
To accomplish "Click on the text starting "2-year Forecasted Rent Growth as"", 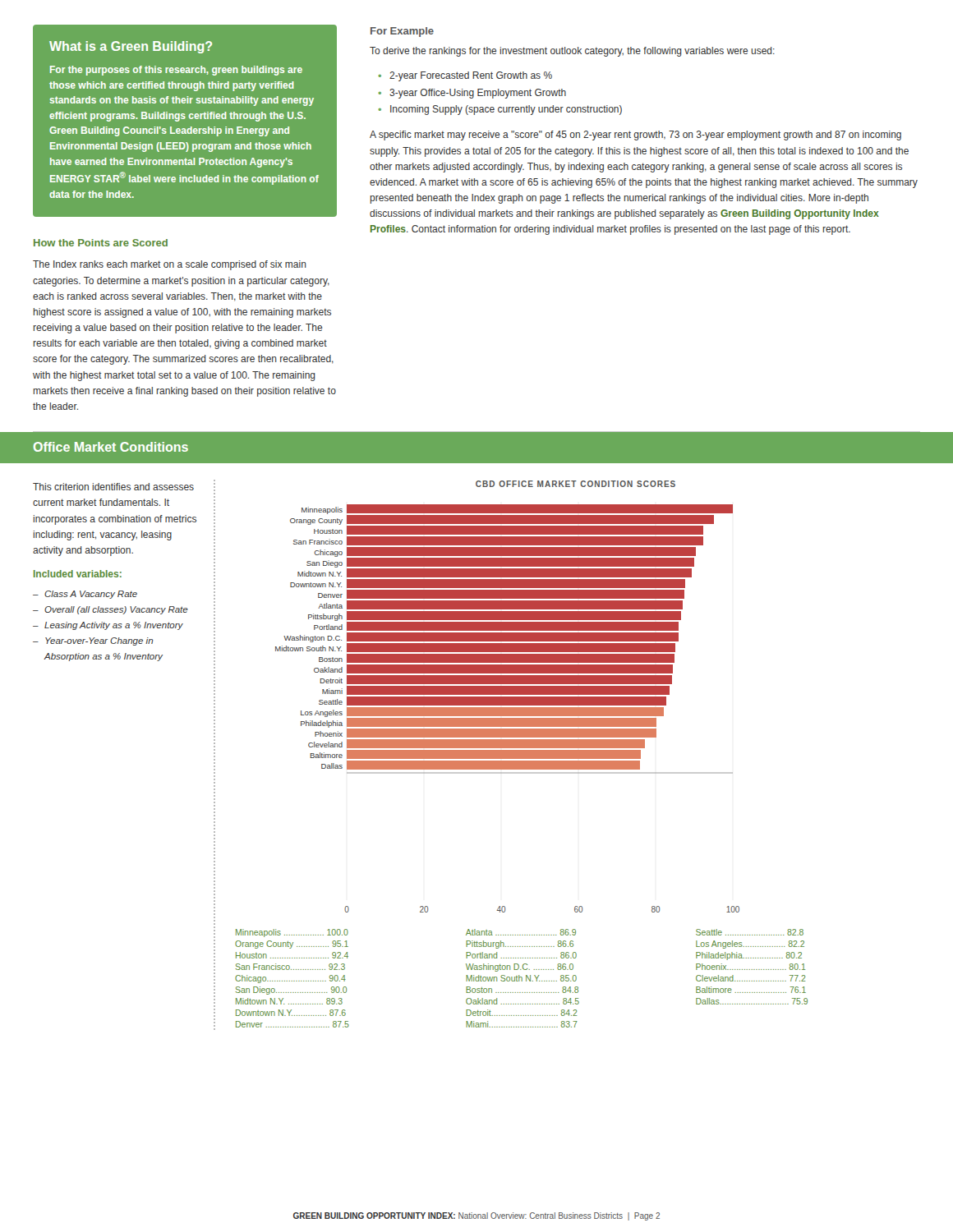I will tap(471, 76).
